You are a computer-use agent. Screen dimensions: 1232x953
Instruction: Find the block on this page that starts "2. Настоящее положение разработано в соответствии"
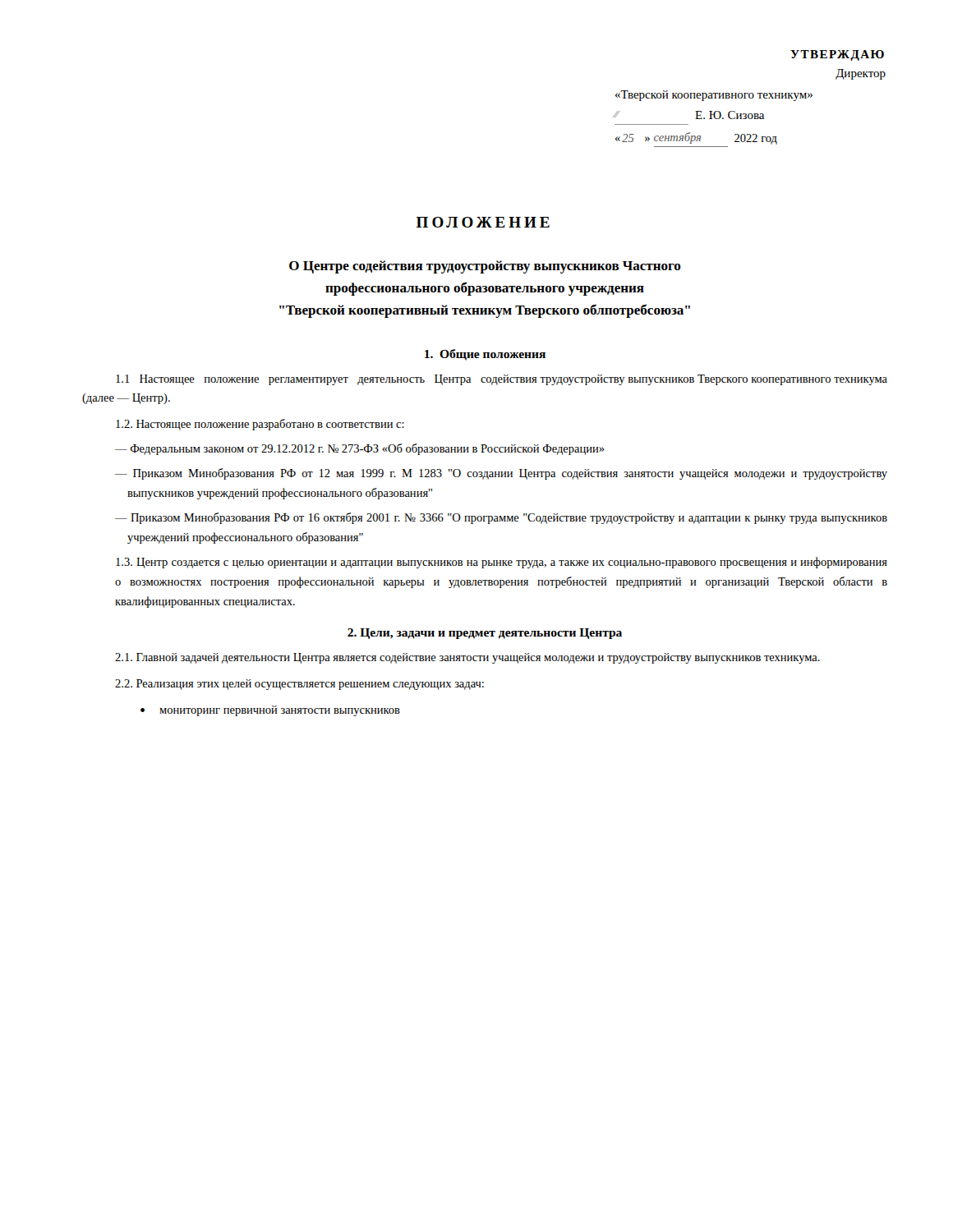point(260,424)
